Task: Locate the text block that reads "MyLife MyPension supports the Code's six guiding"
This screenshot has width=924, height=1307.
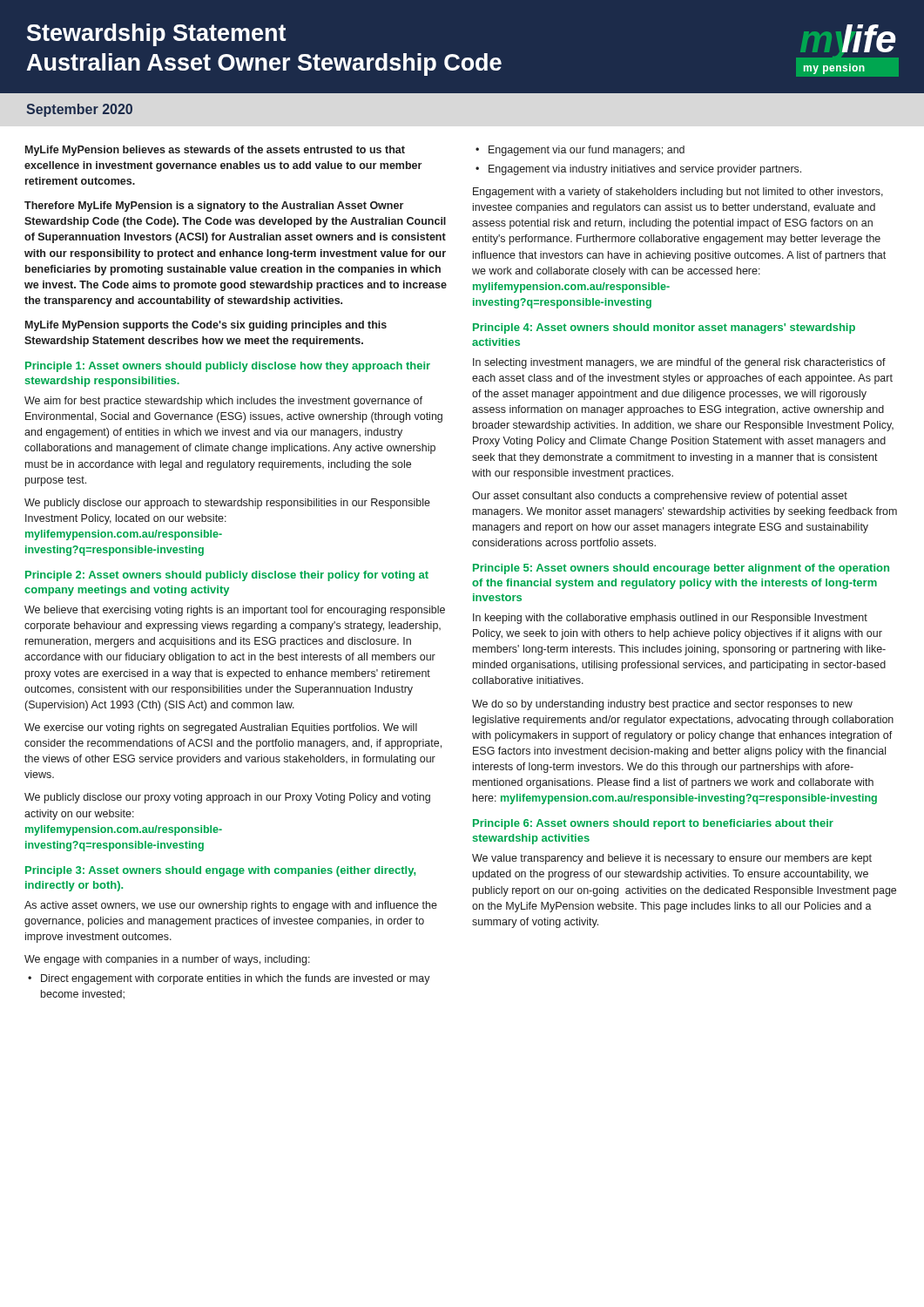Action: [206, 333]
